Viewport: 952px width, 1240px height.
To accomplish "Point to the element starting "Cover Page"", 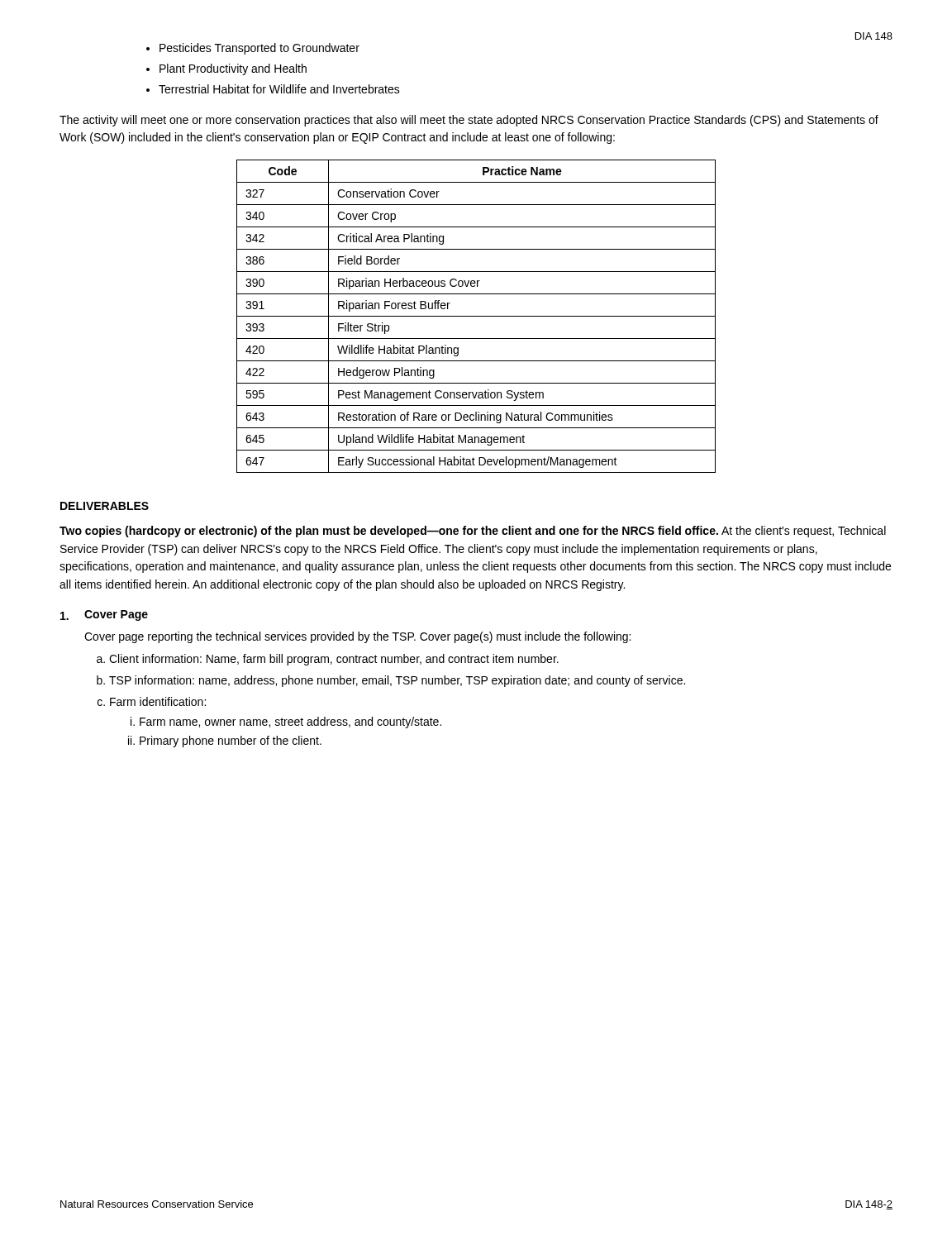I will [x=104, y=616].
